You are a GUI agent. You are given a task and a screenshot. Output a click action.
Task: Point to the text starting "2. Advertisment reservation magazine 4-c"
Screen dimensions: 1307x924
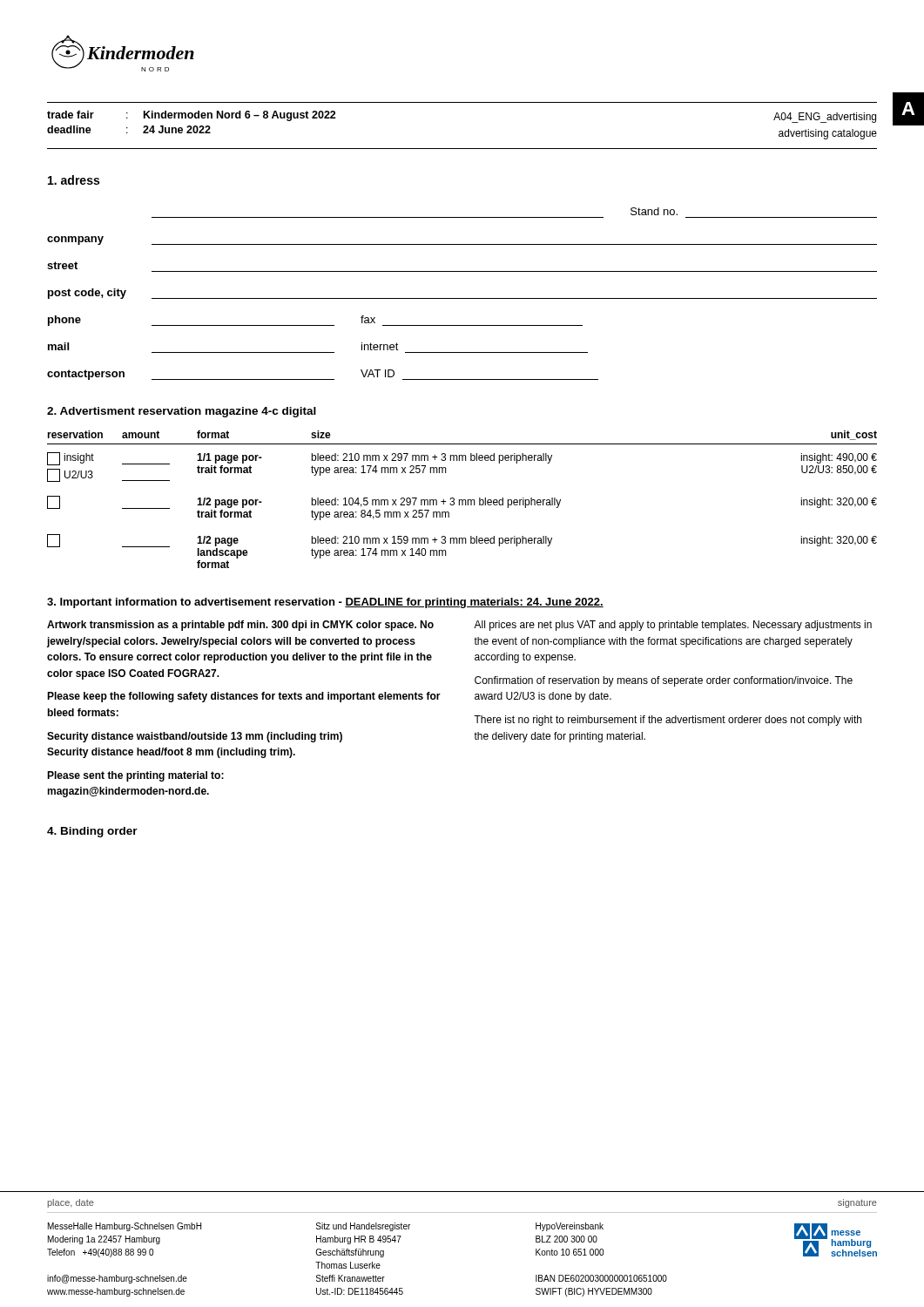pyautogui.click(x=182, y=411)
